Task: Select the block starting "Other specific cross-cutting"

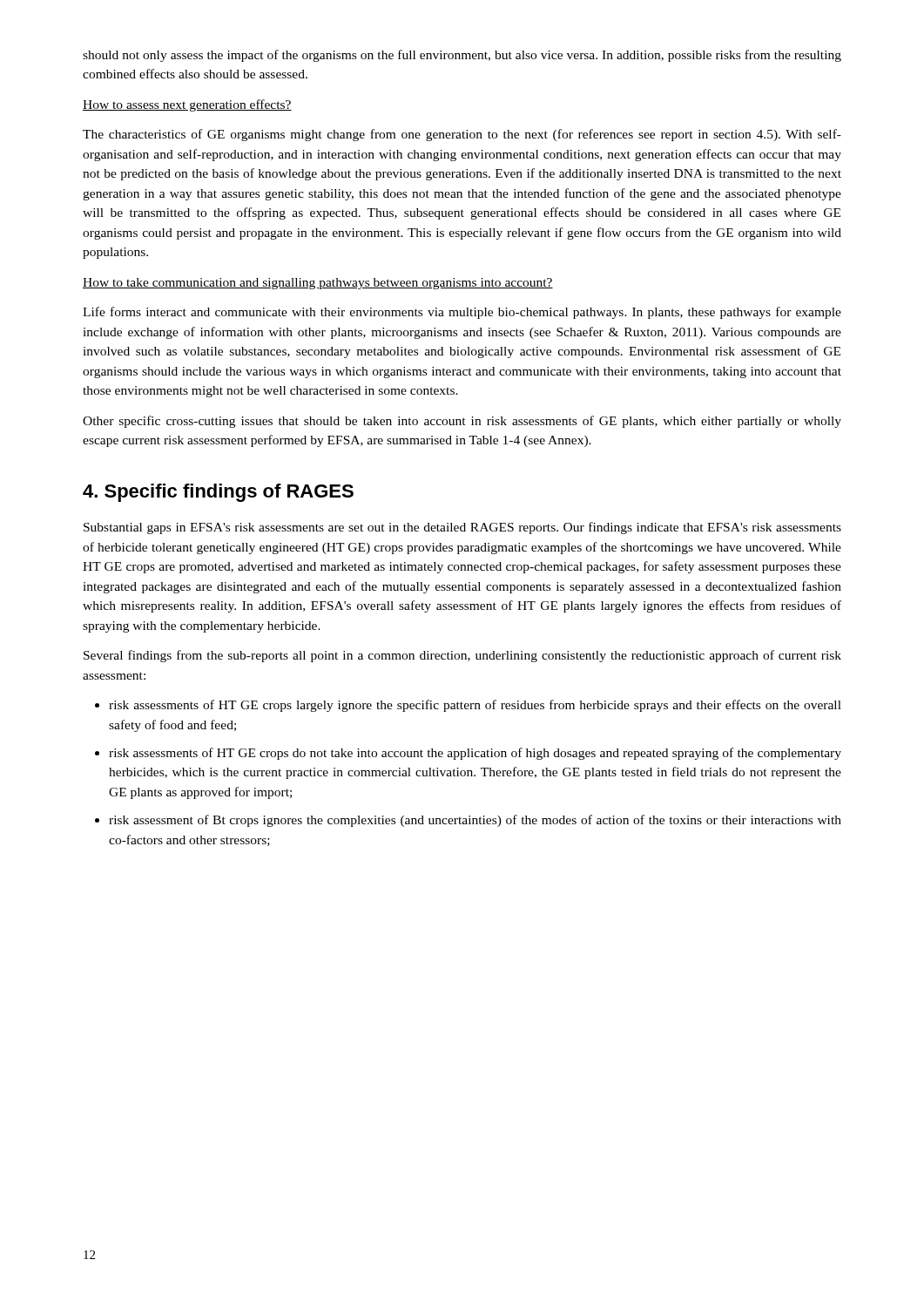Action: 462,430
